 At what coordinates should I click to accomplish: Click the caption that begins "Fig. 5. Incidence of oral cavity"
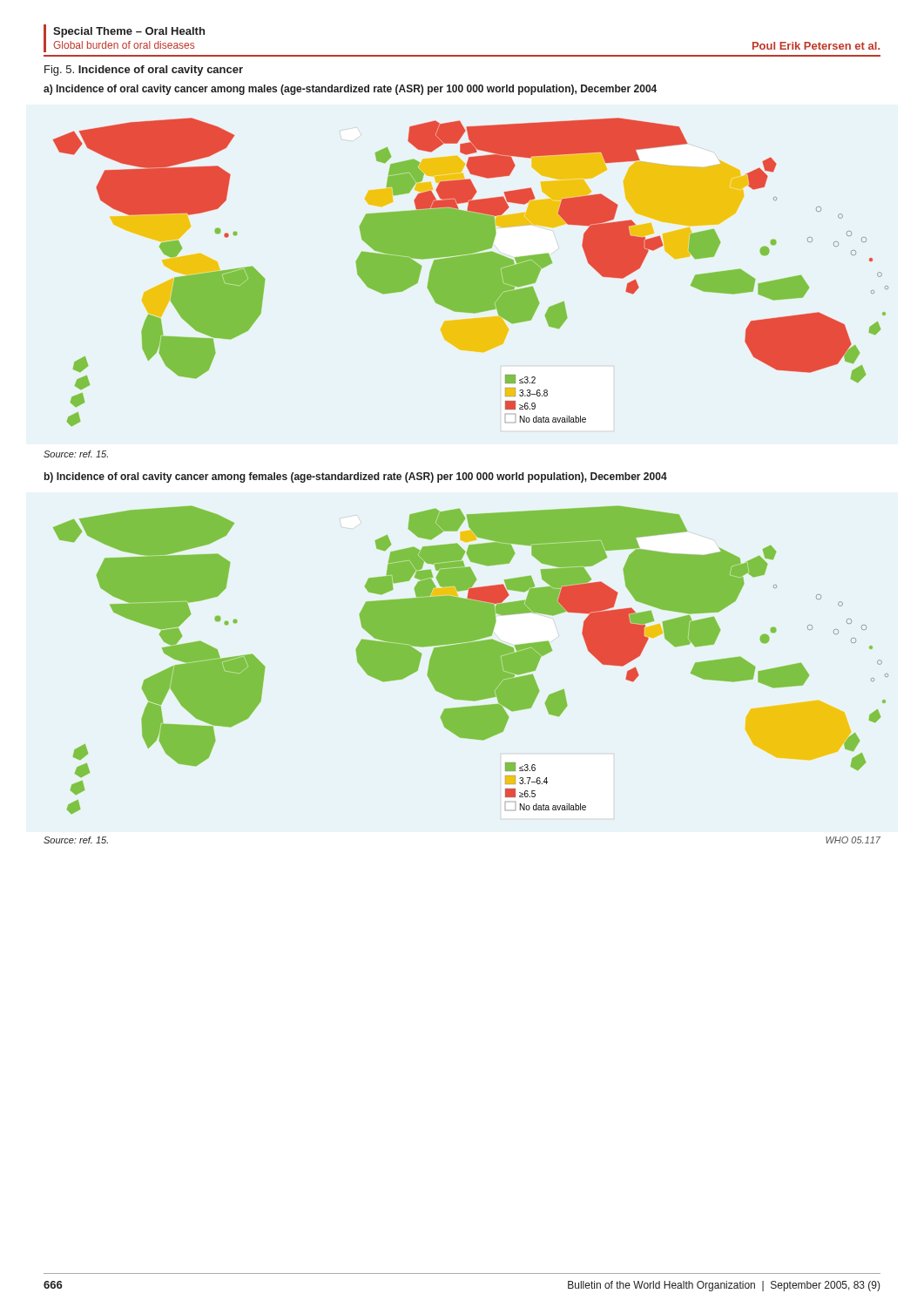[143, 69]
